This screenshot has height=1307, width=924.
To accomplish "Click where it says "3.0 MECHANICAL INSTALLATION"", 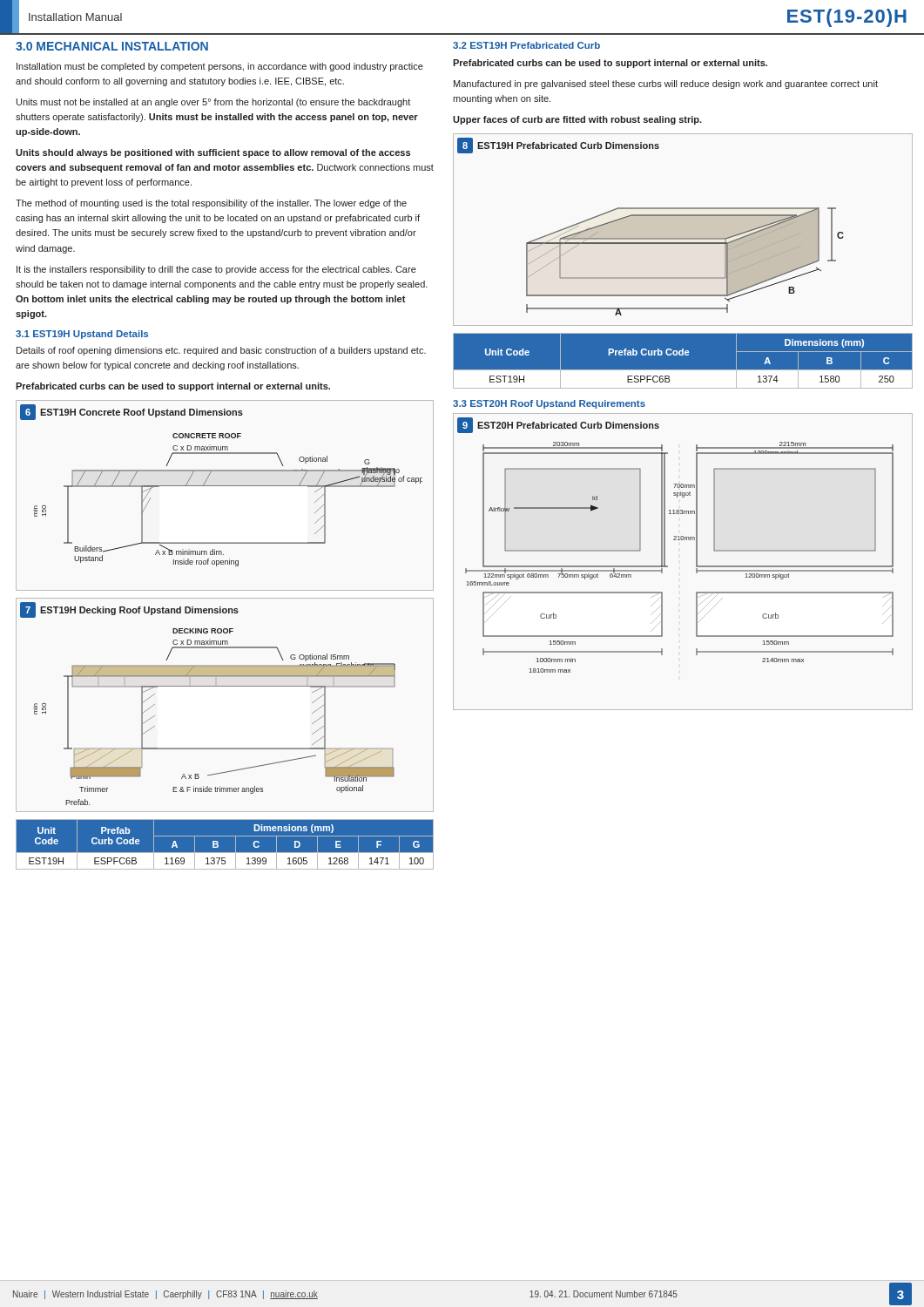I will [x=112, y=46].
